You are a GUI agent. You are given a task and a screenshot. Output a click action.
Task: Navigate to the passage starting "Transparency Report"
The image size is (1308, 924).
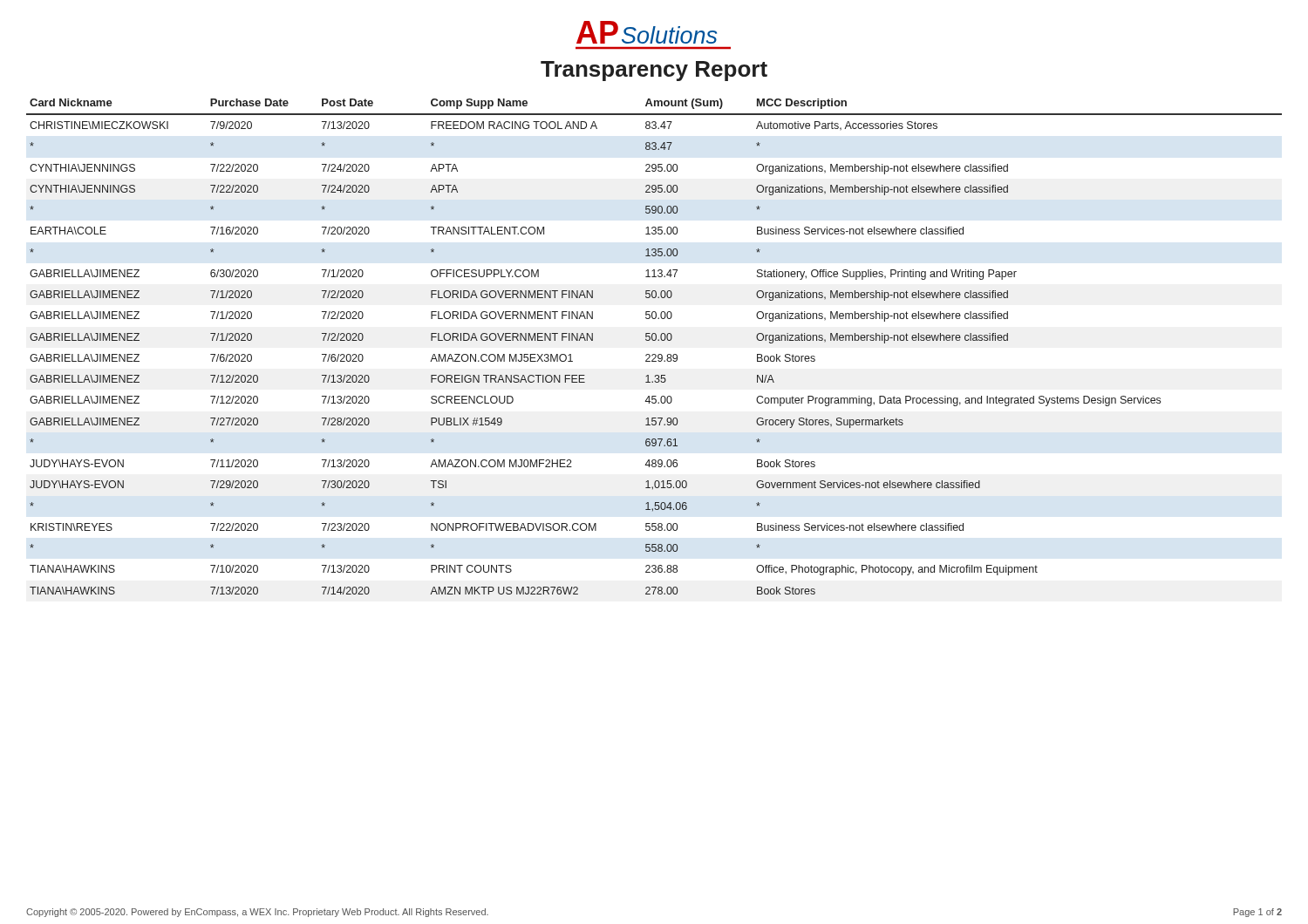click(x=654, y=69)
